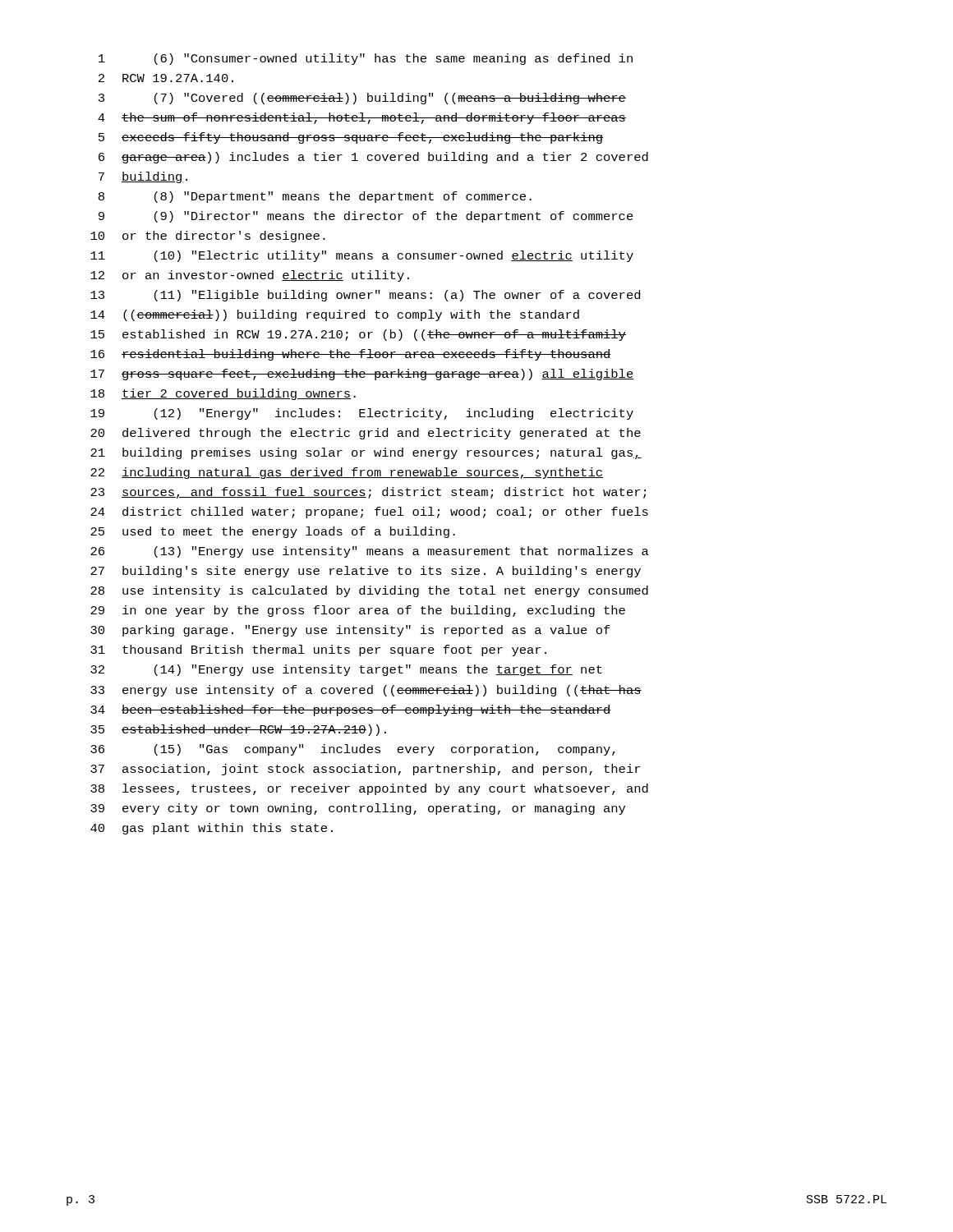Select the text block starting "25 used to meet the energy"
The width and height of the screenshot is (953, 1232).
click(x=273, y=532)
